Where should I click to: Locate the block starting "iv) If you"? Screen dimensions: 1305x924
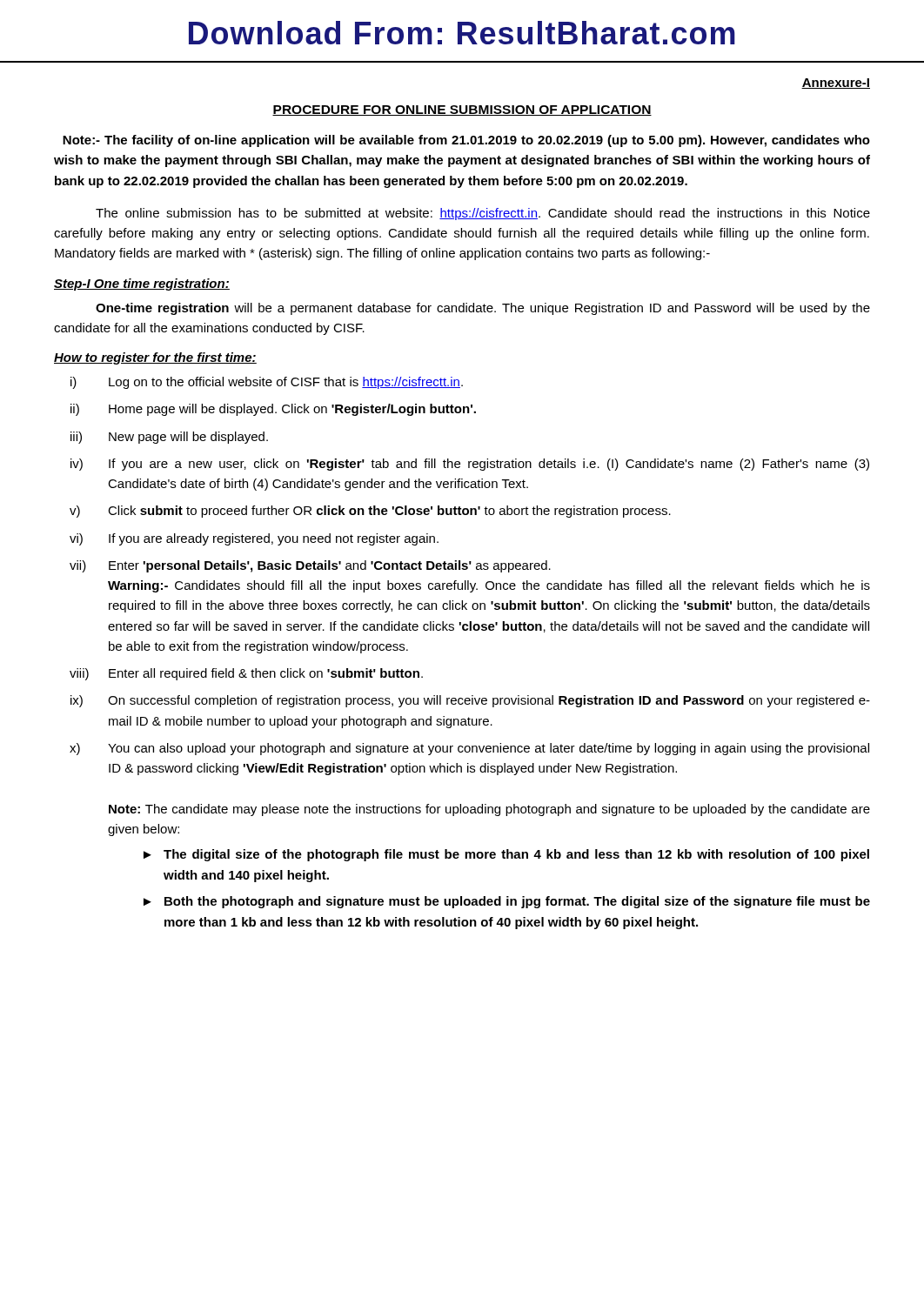coord(462,473)
